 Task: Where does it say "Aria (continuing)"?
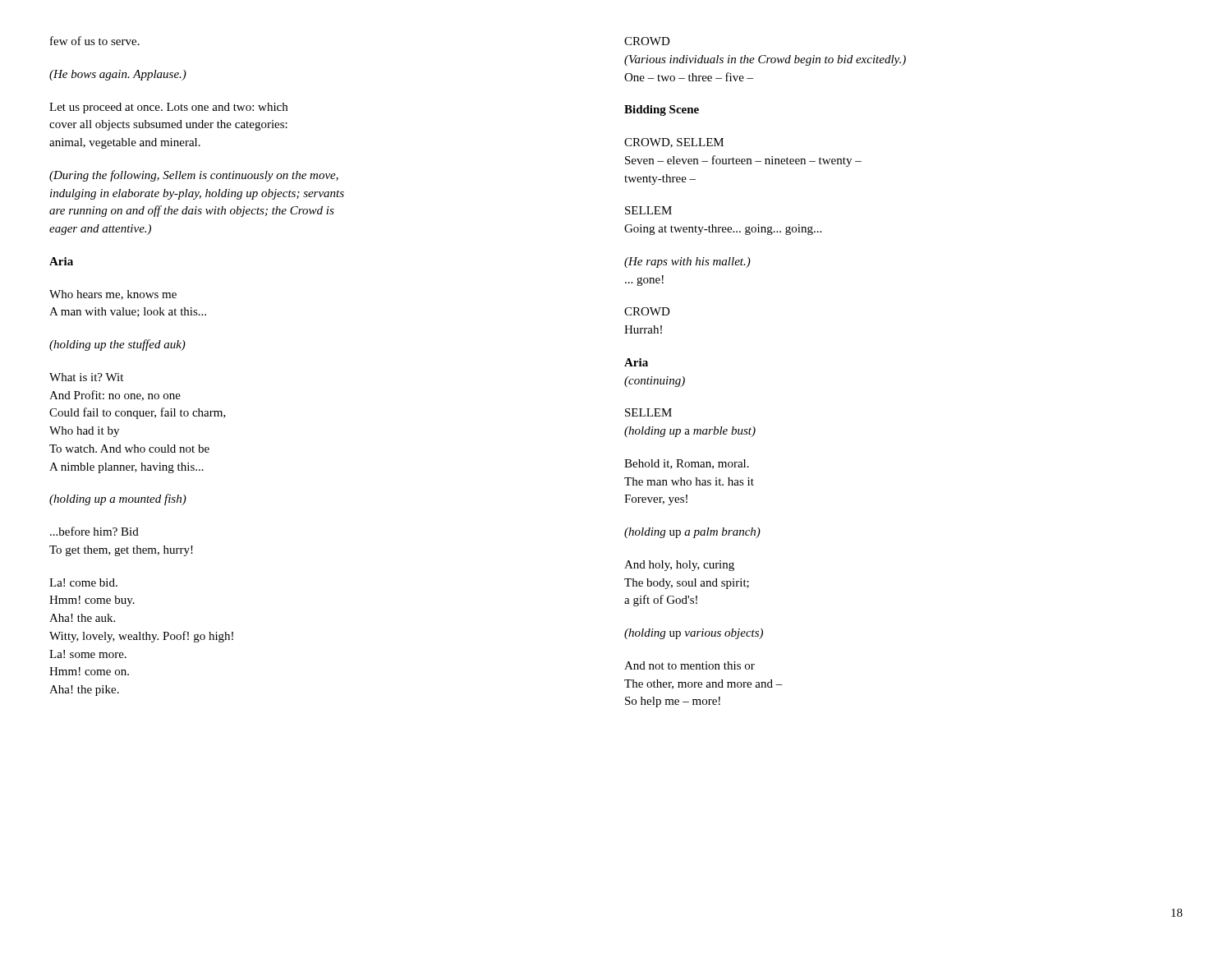(x=636, y=362)
